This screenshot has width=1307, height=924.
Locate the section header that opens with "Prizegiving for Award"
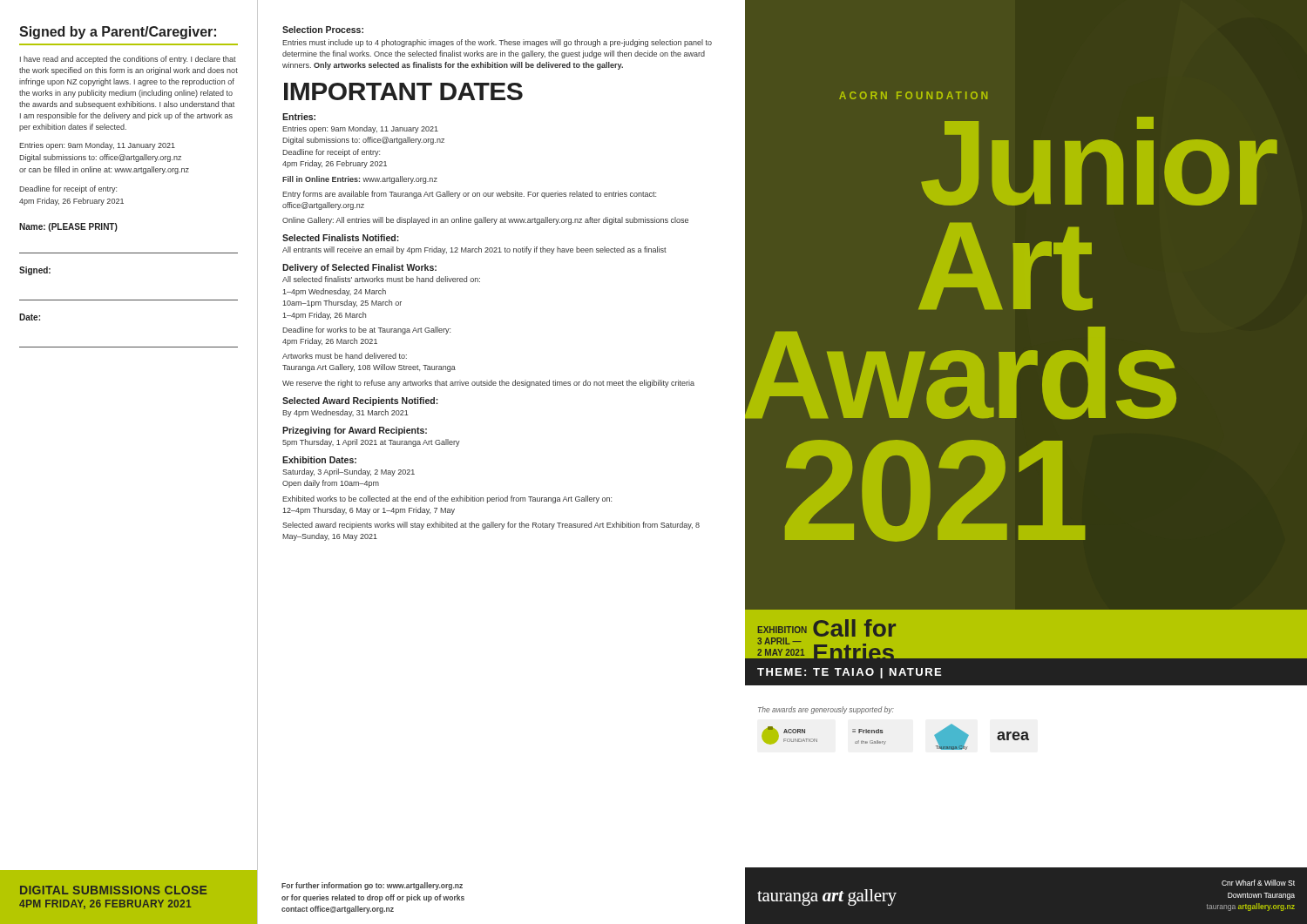click(x=355, y=430)
